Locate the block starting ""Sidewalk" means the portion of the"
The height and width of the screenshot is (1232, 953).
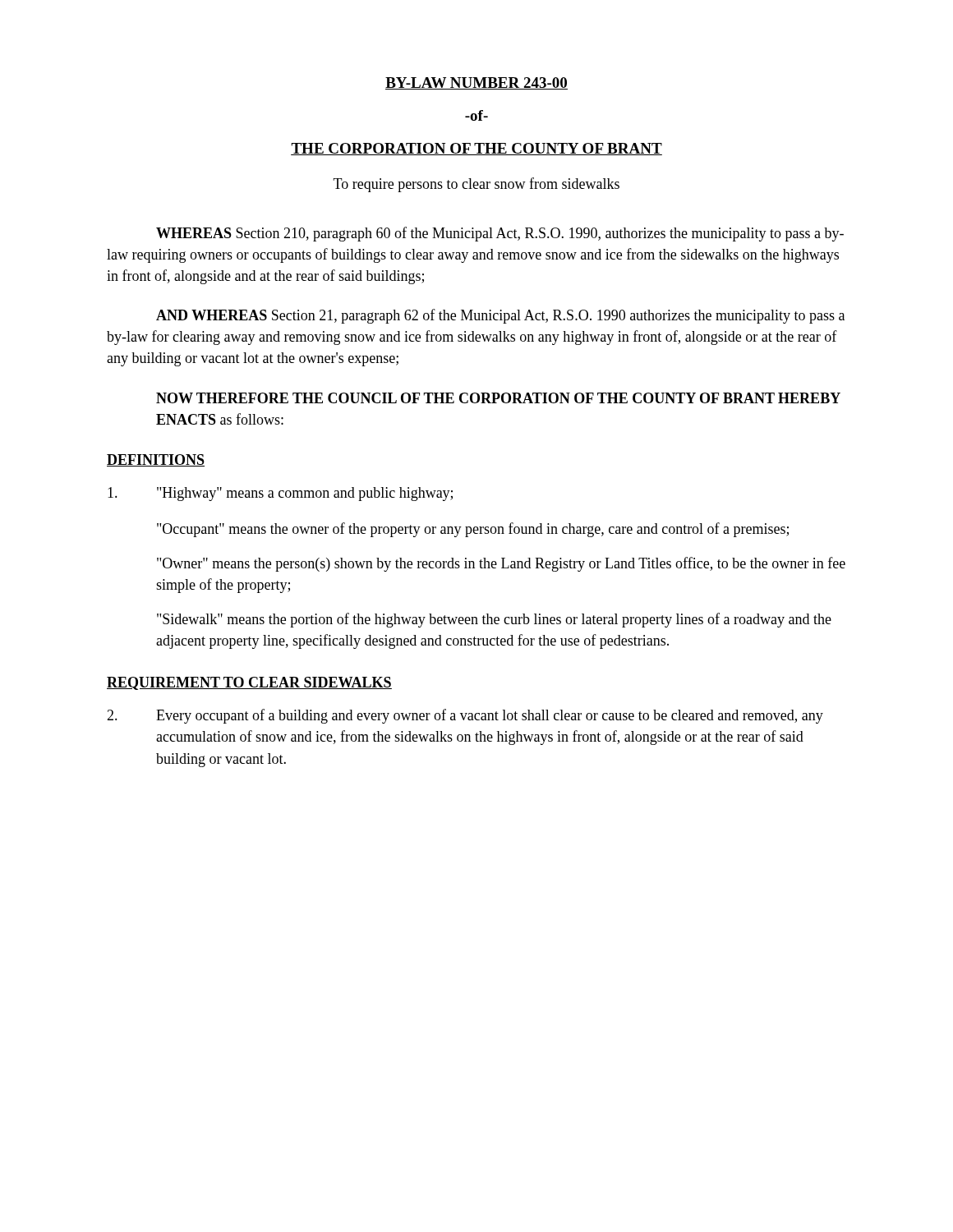pos(494,630)
